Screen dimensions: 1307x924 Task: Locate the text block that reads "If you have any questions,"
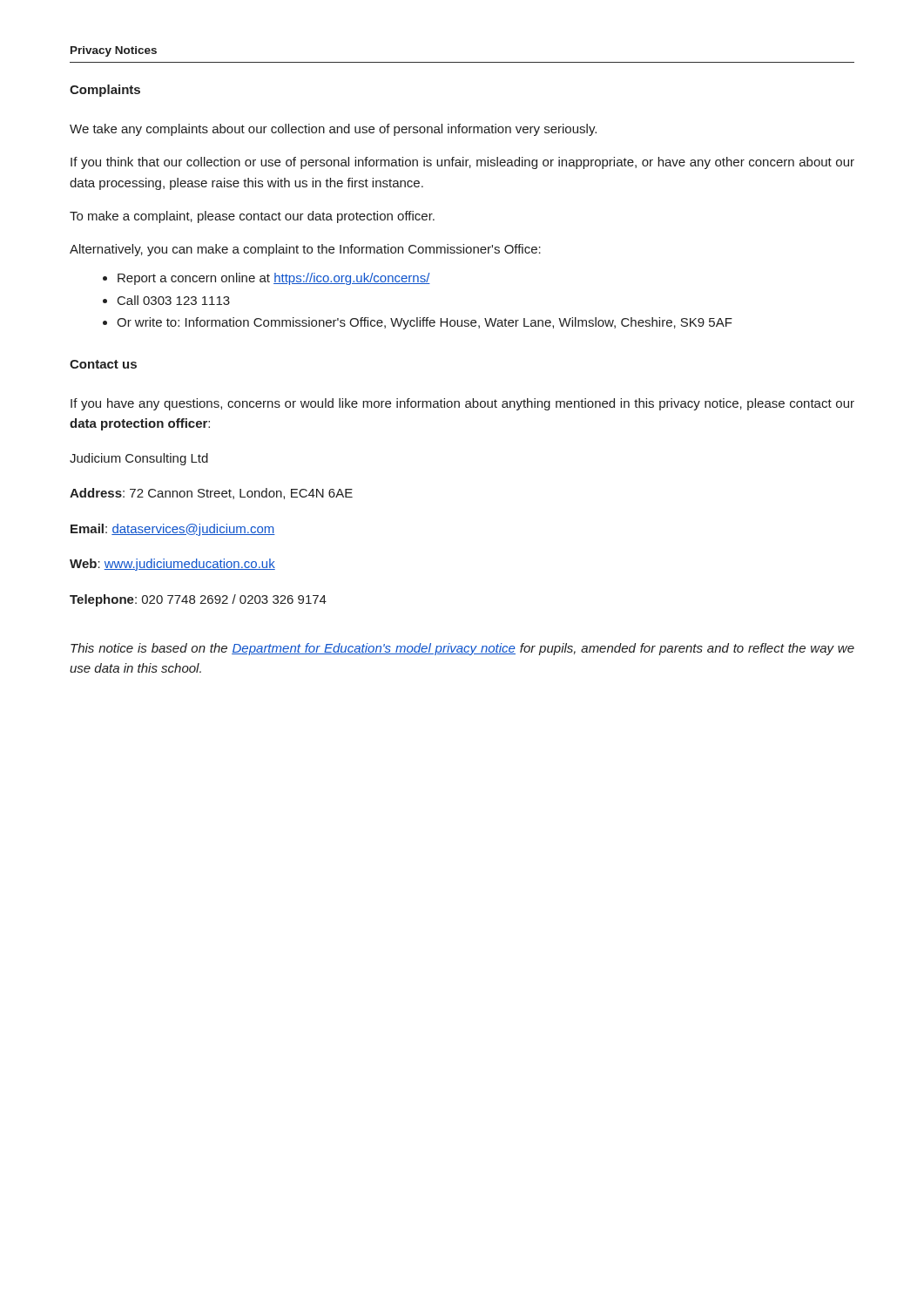462,413
